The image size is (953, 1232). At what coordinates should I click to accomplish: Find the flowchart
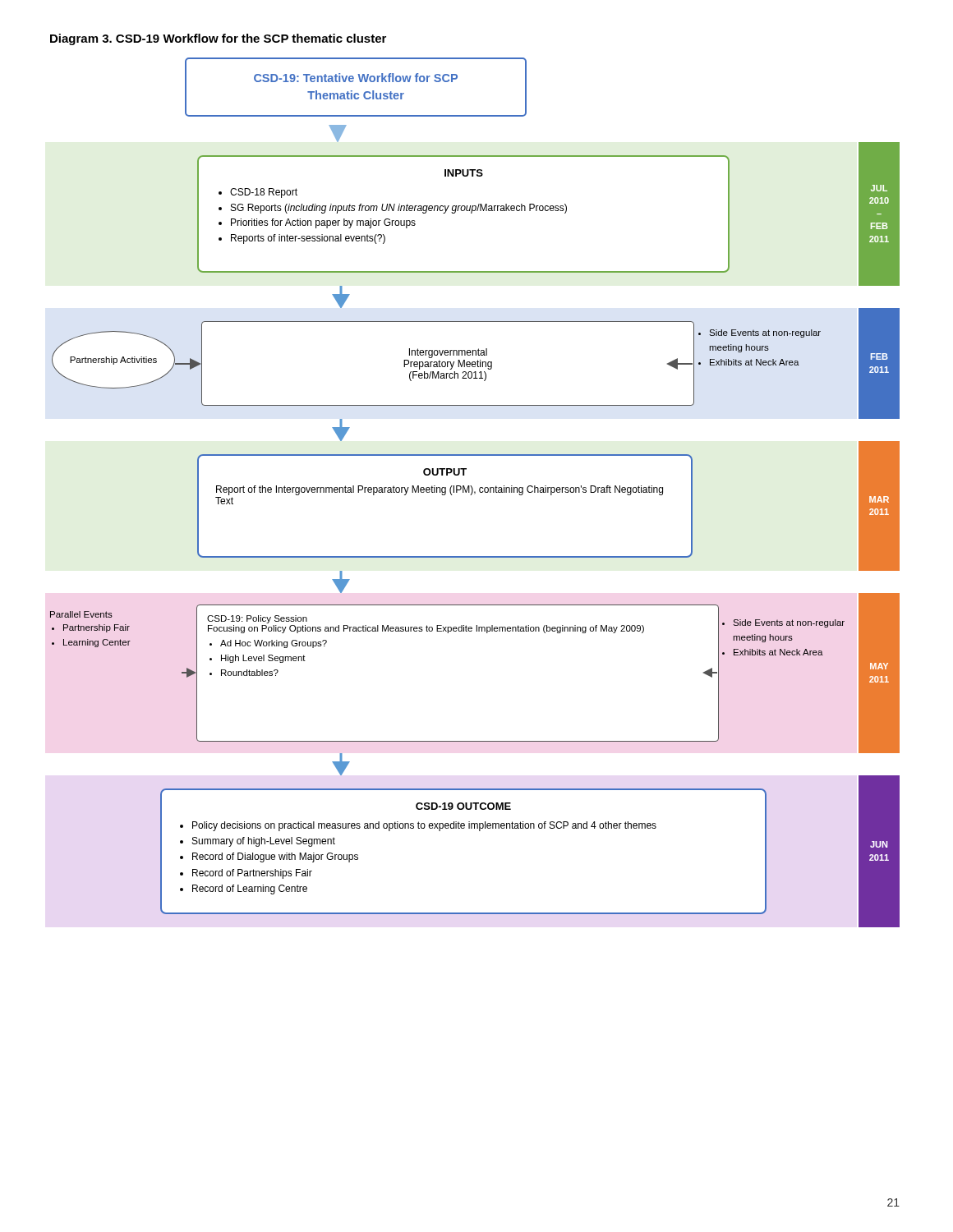click(476, 612)
